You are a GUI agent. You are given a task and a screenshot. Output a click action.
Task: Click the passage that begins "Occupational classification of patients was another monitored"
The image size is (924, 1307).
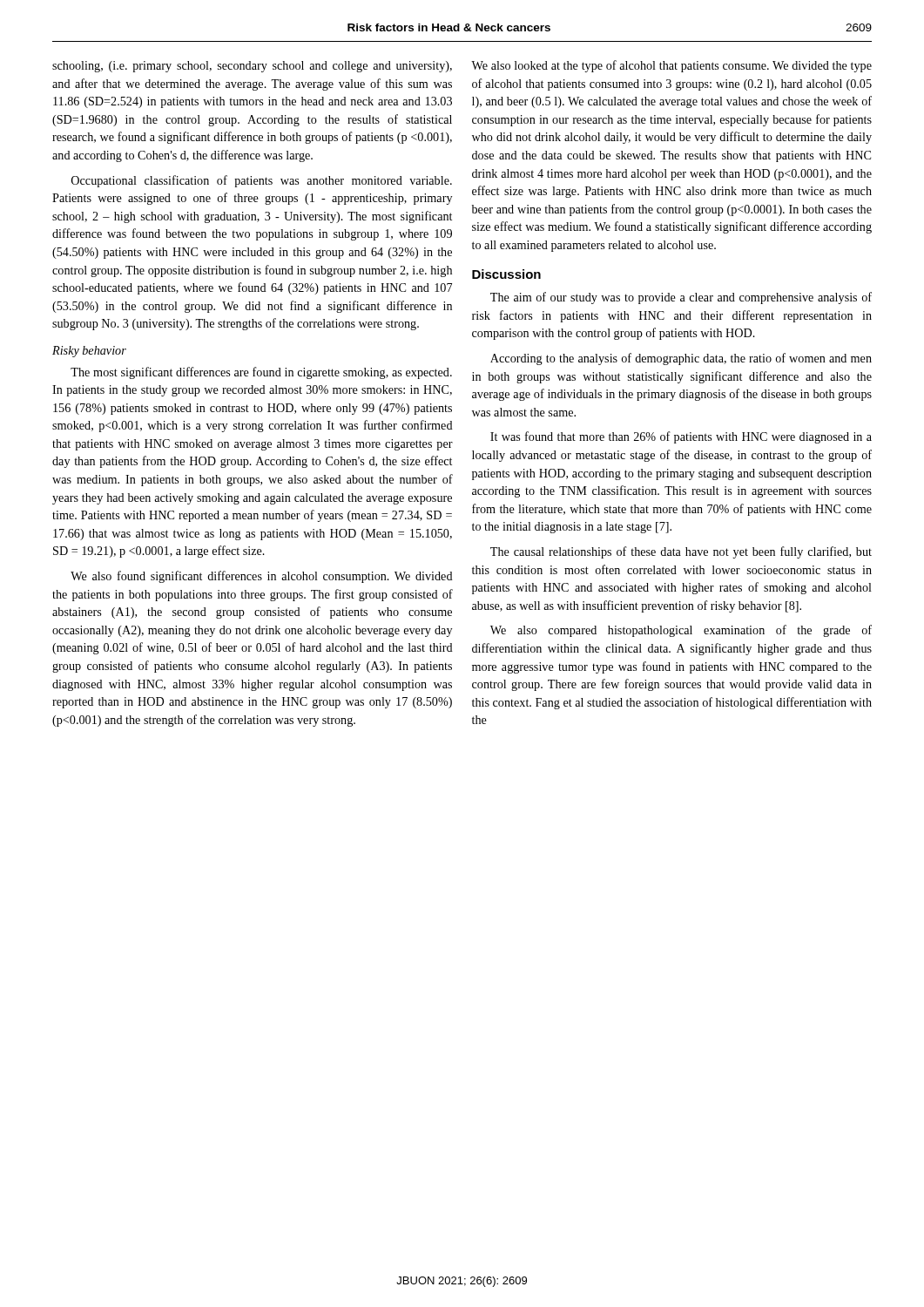tap(252, 252)
